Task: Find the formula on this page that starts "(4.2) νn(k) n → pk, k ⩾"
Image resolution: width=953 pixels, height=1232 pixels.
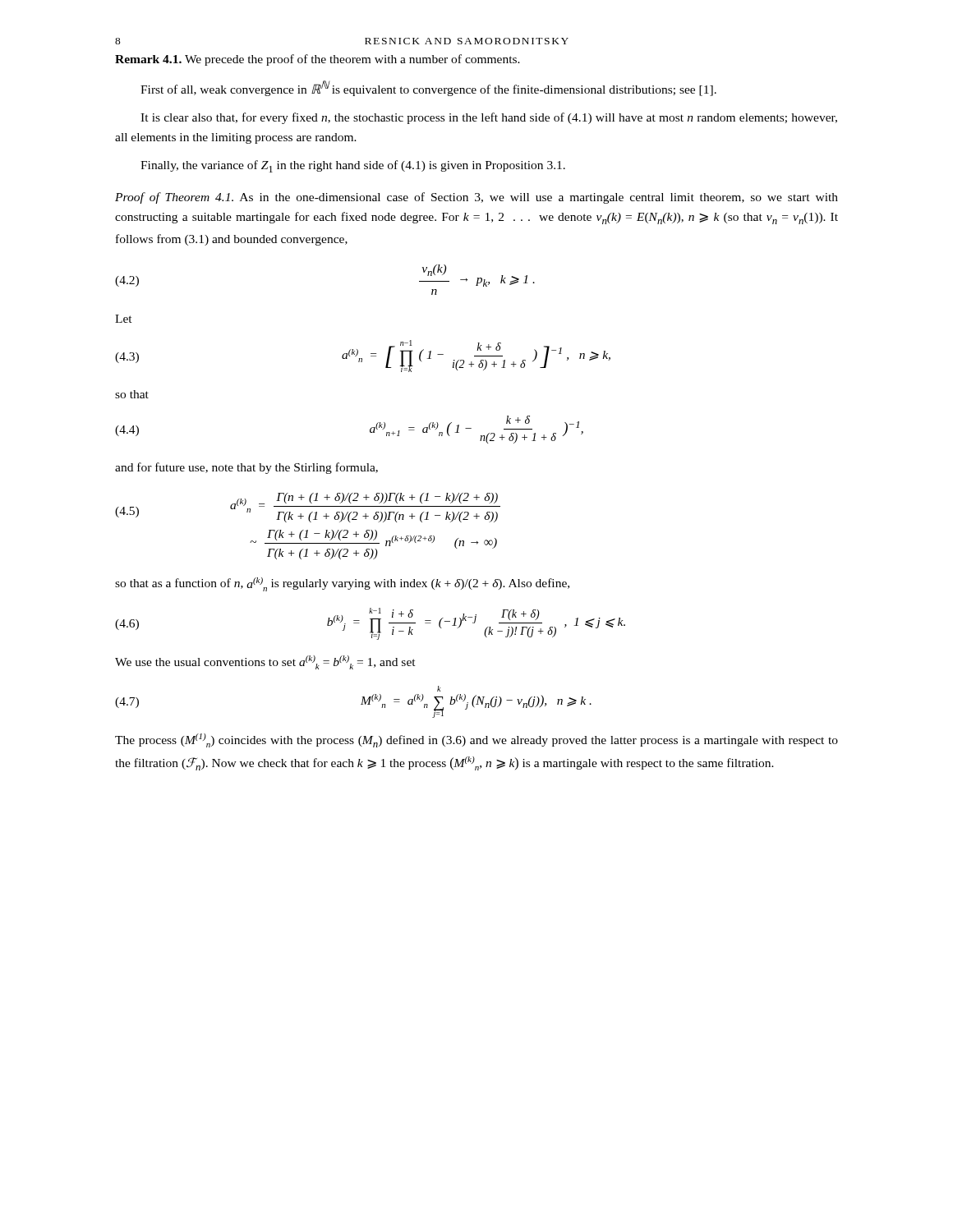Action: pos(444,280)
